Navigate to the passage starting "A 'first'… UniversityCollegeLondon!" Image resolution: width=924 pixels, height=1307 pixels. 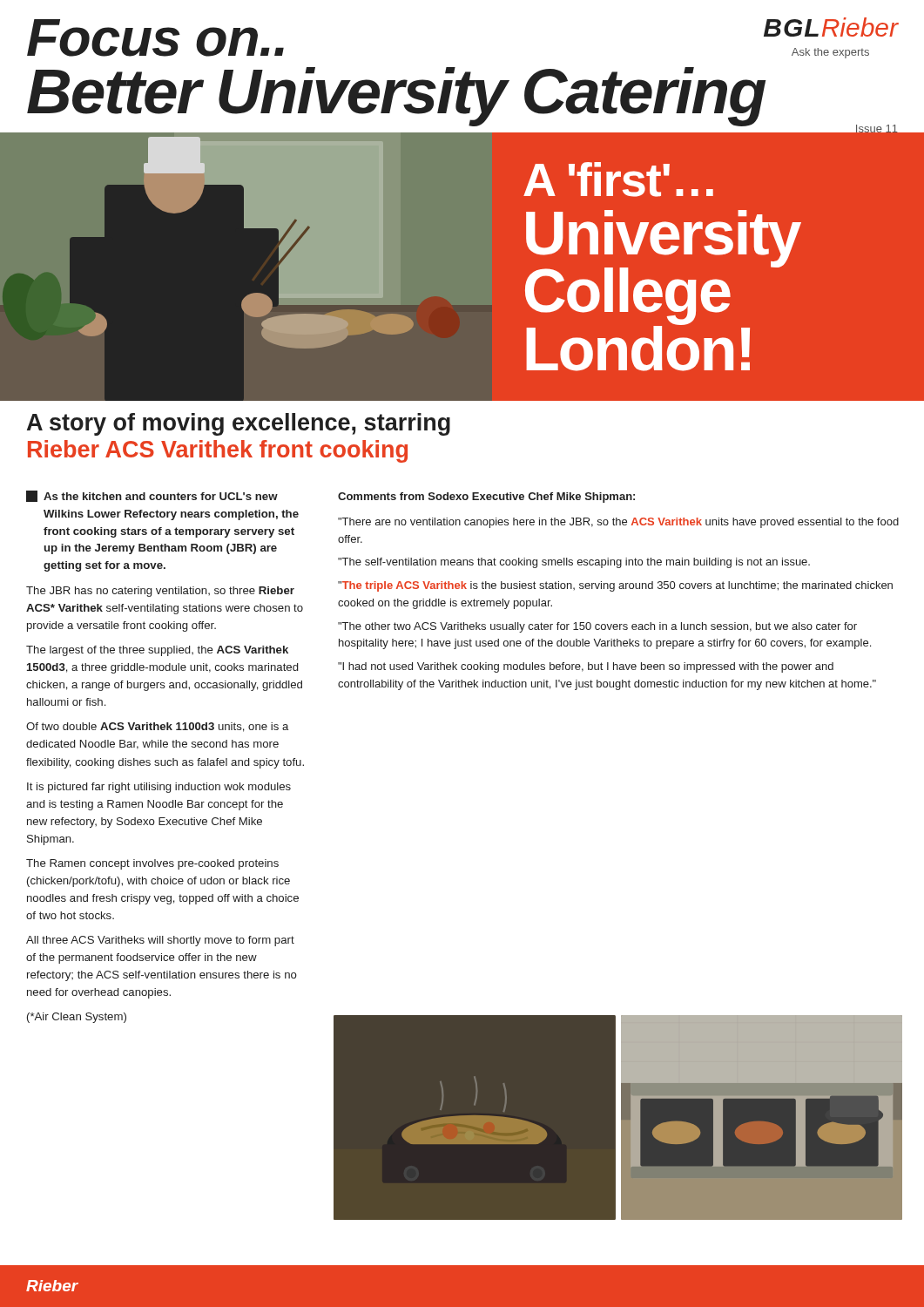click(x=661, y=267)
